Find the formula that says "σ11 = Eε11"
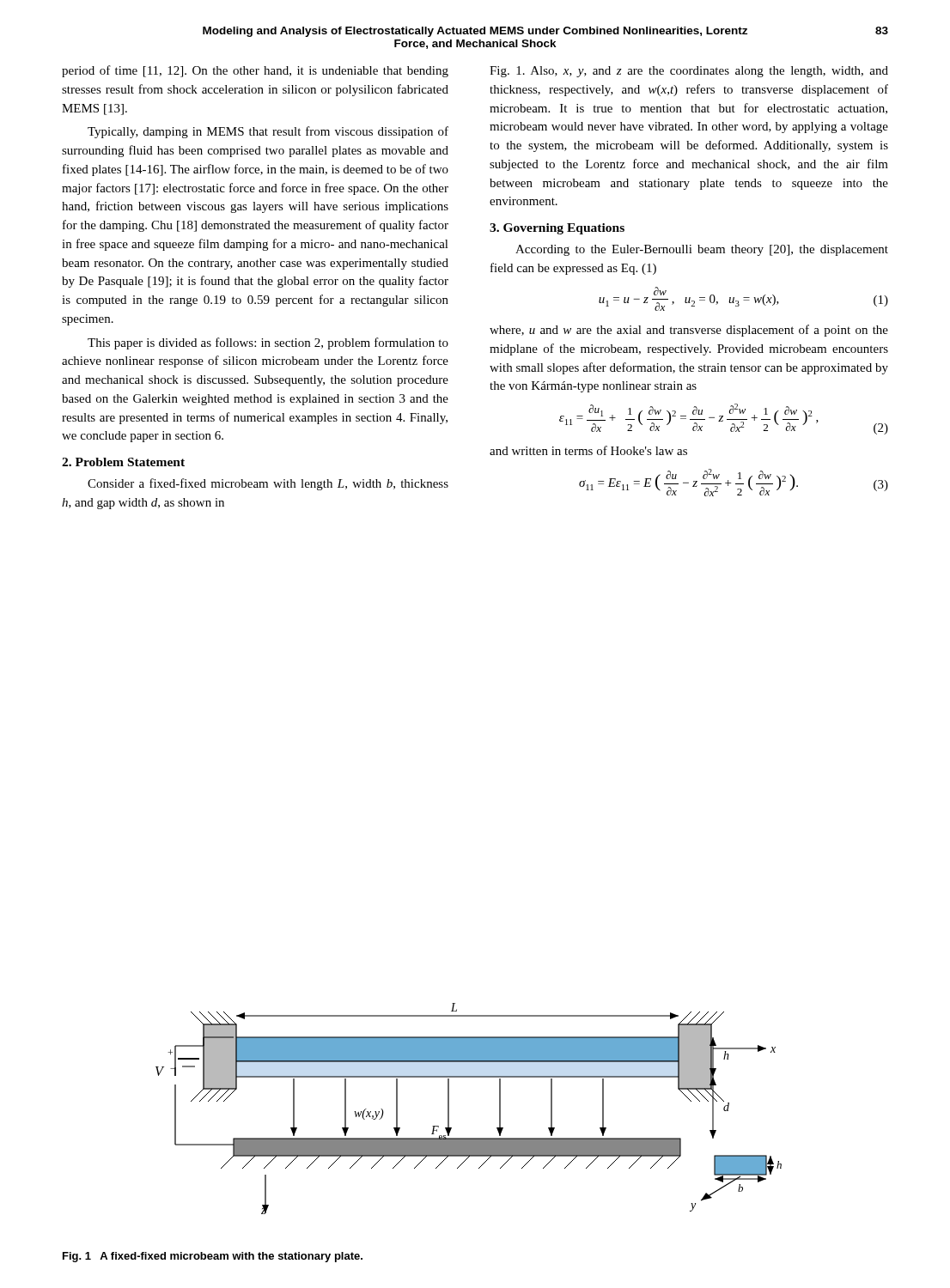The height and width of the screenshot is (1288, 950). coord(733,484)
